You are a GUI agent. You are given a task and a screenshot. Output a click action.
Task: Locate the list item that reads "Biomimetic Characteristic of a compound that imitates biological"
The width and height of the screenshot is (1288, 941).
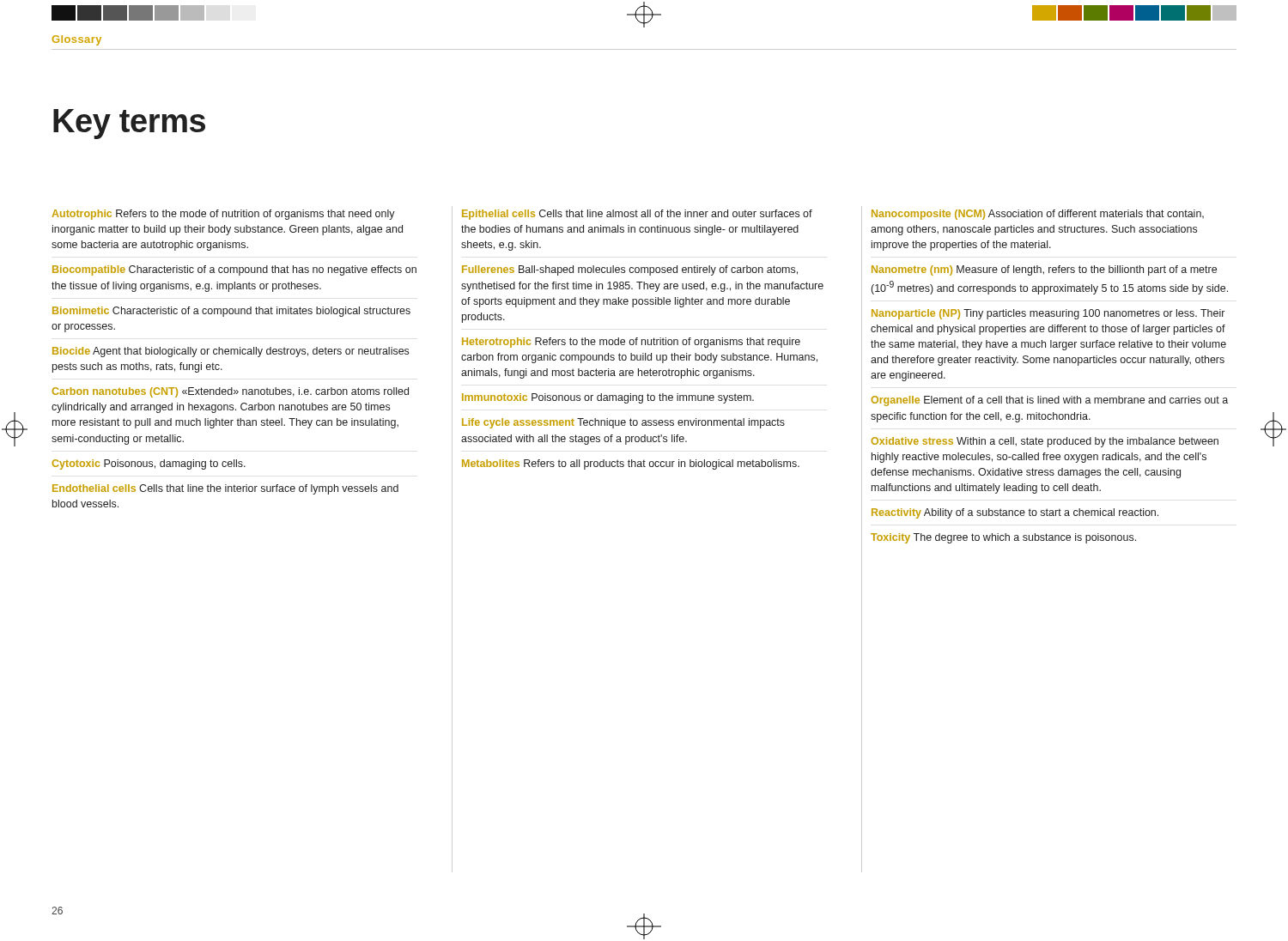(231, 318)
